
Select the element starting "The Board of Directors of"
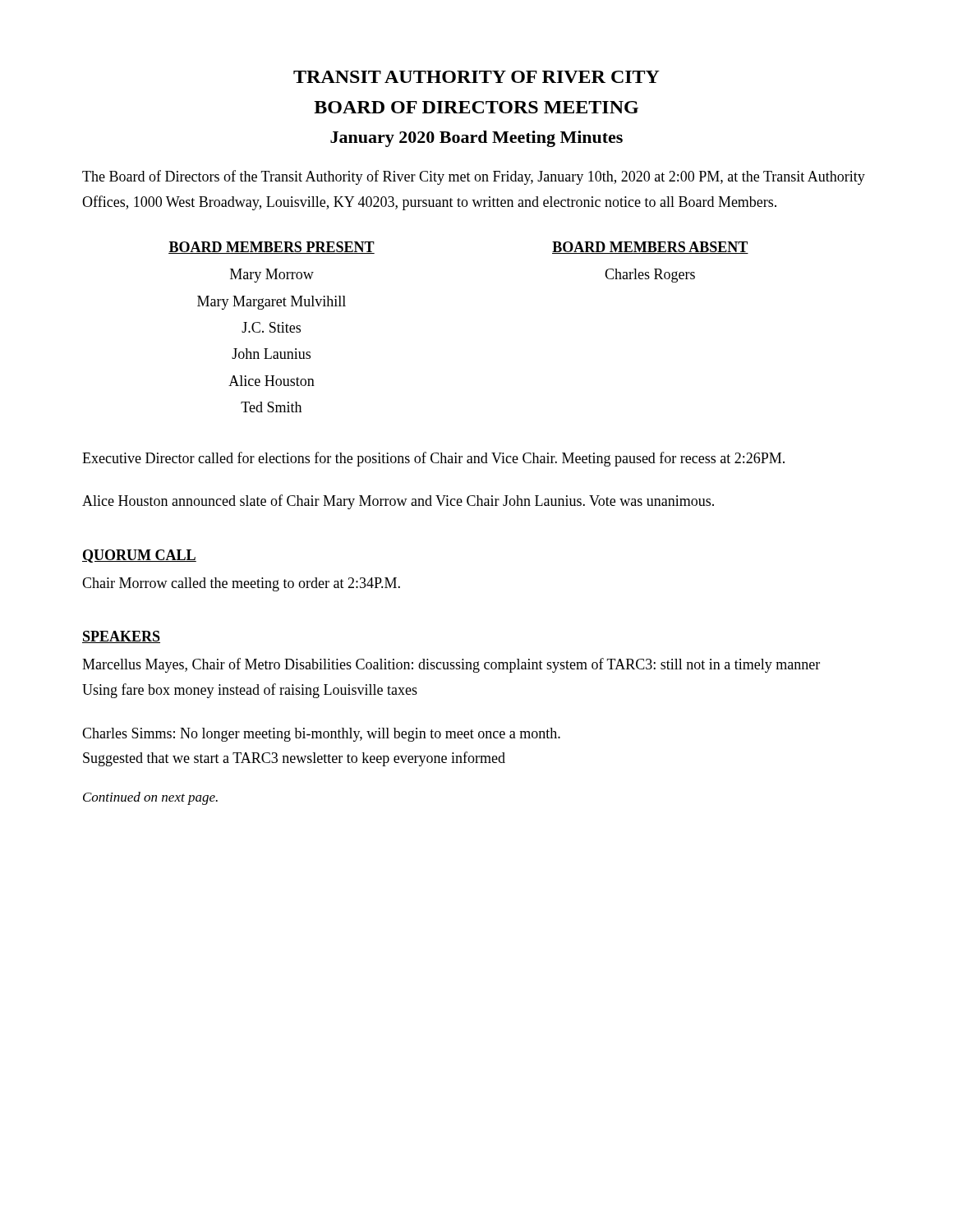474,189
